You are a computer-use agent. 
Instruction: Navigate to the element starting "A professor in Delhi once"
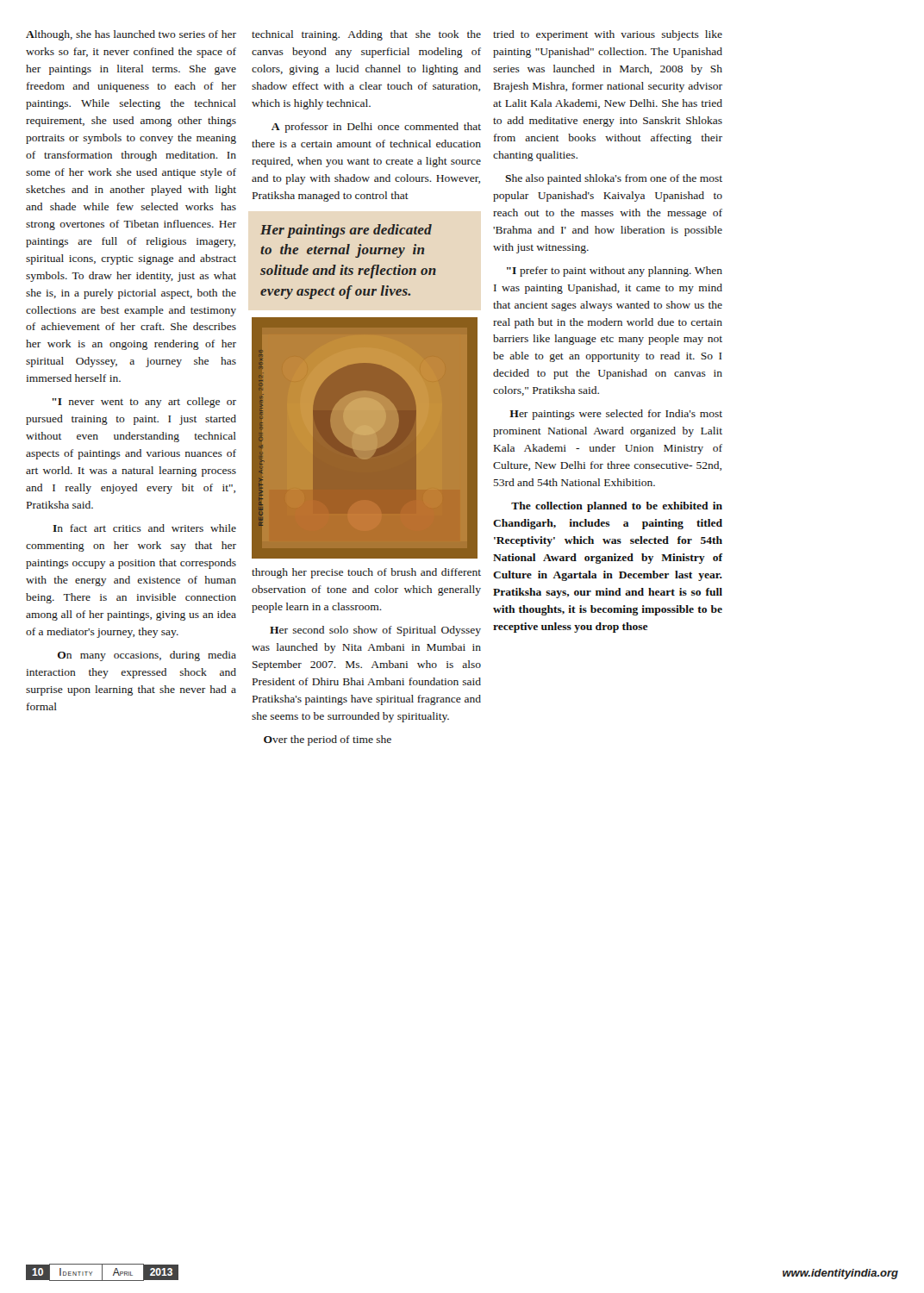pos(366,161)
